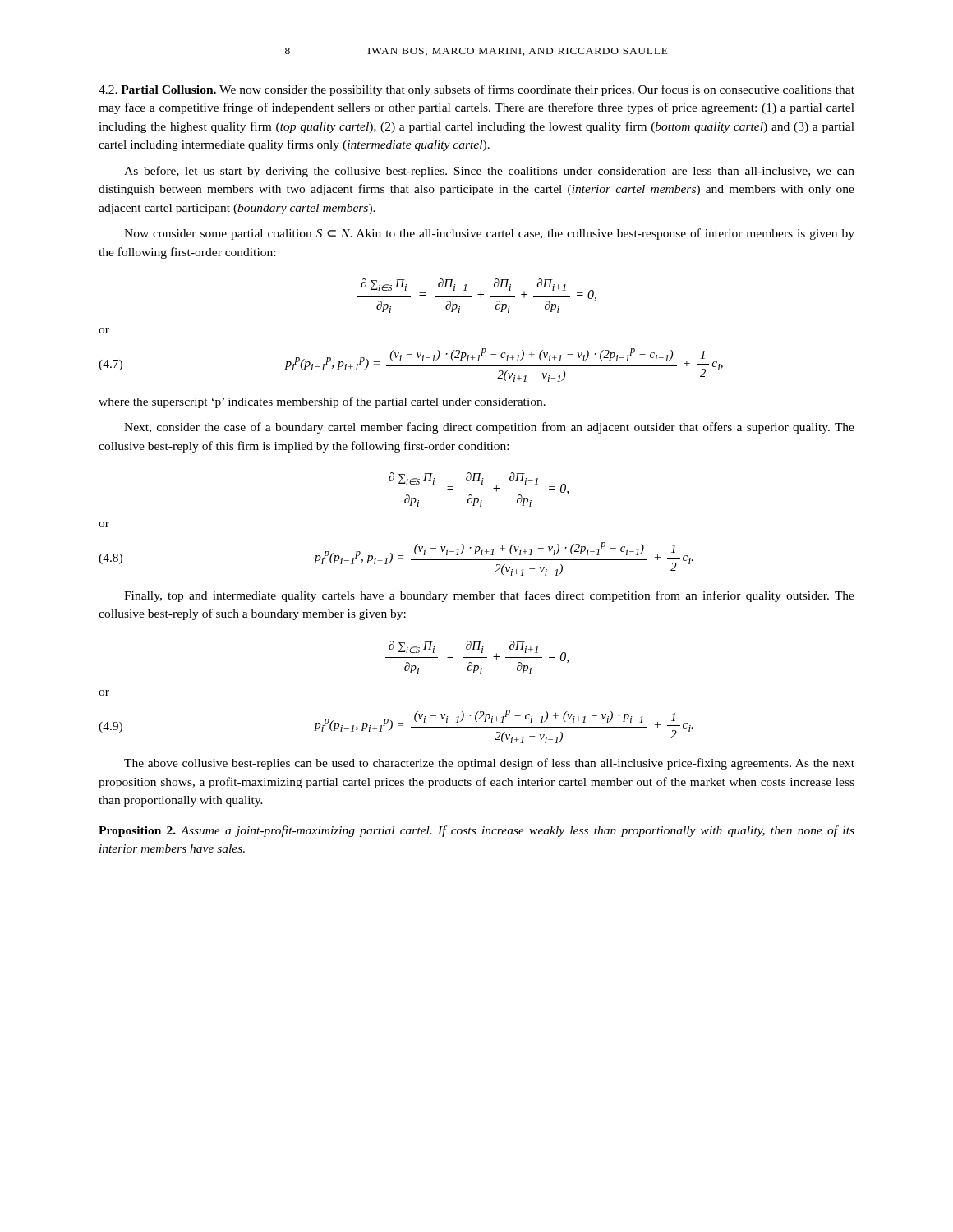953x1232 pixels.
Task: Find the text block that reads "where the superscript ‘p’"
Action: pos(476,402)
